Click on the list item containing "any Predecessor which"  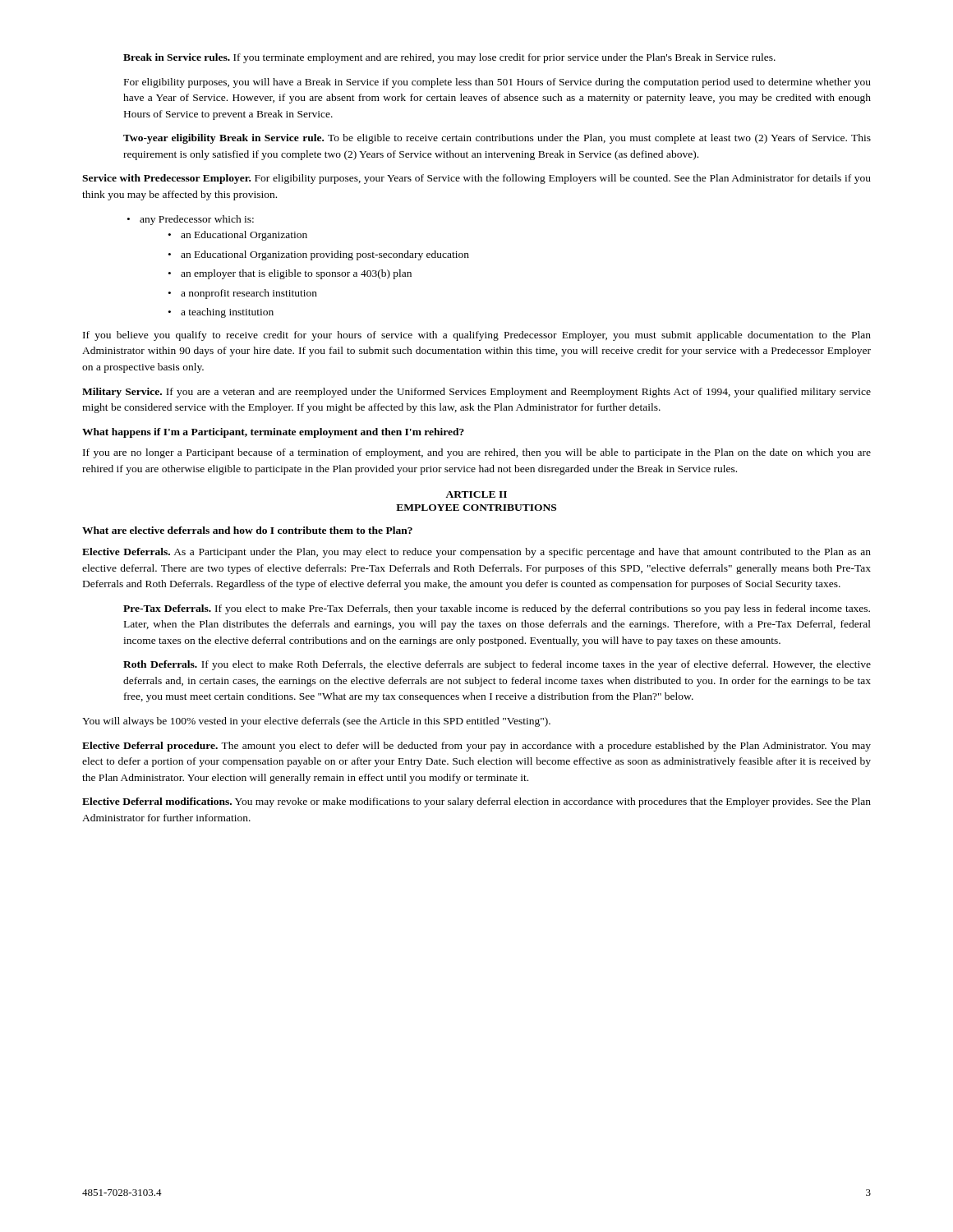197,220
